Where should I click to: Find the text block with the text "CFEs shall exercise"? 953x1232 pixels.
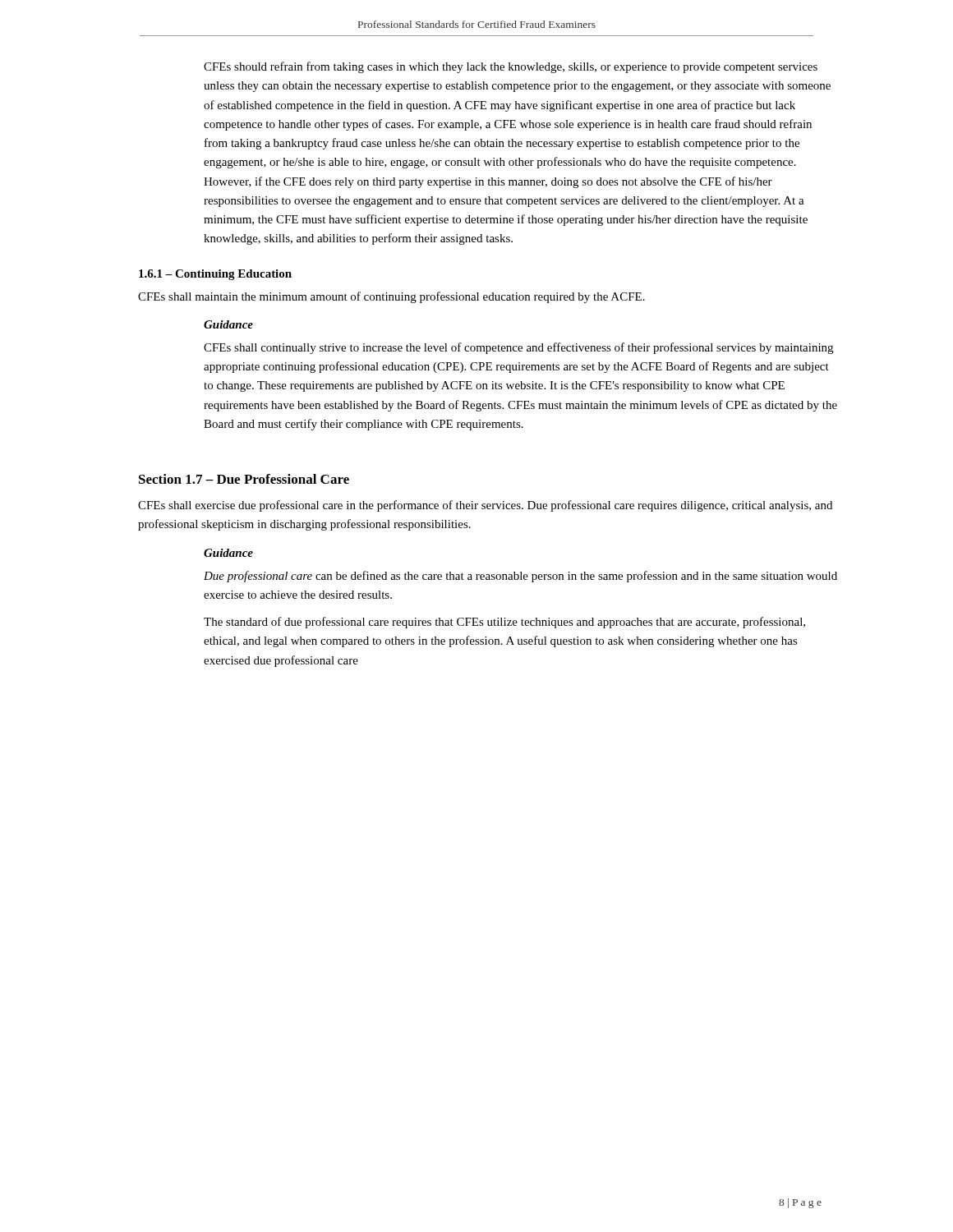click(x=496, y=515)
